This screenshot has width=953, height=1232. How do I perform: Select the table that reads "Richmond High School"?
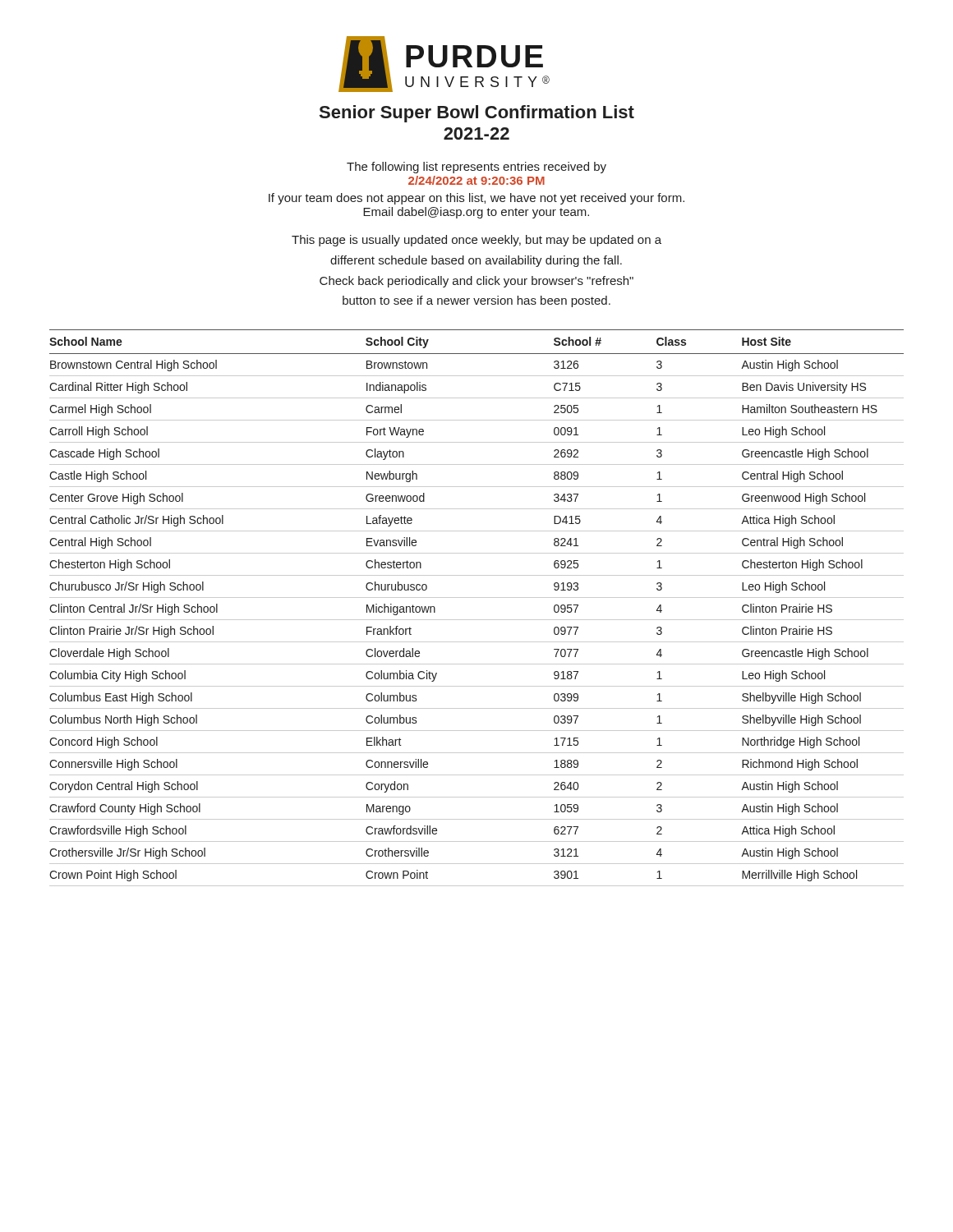tap(476, 608)
